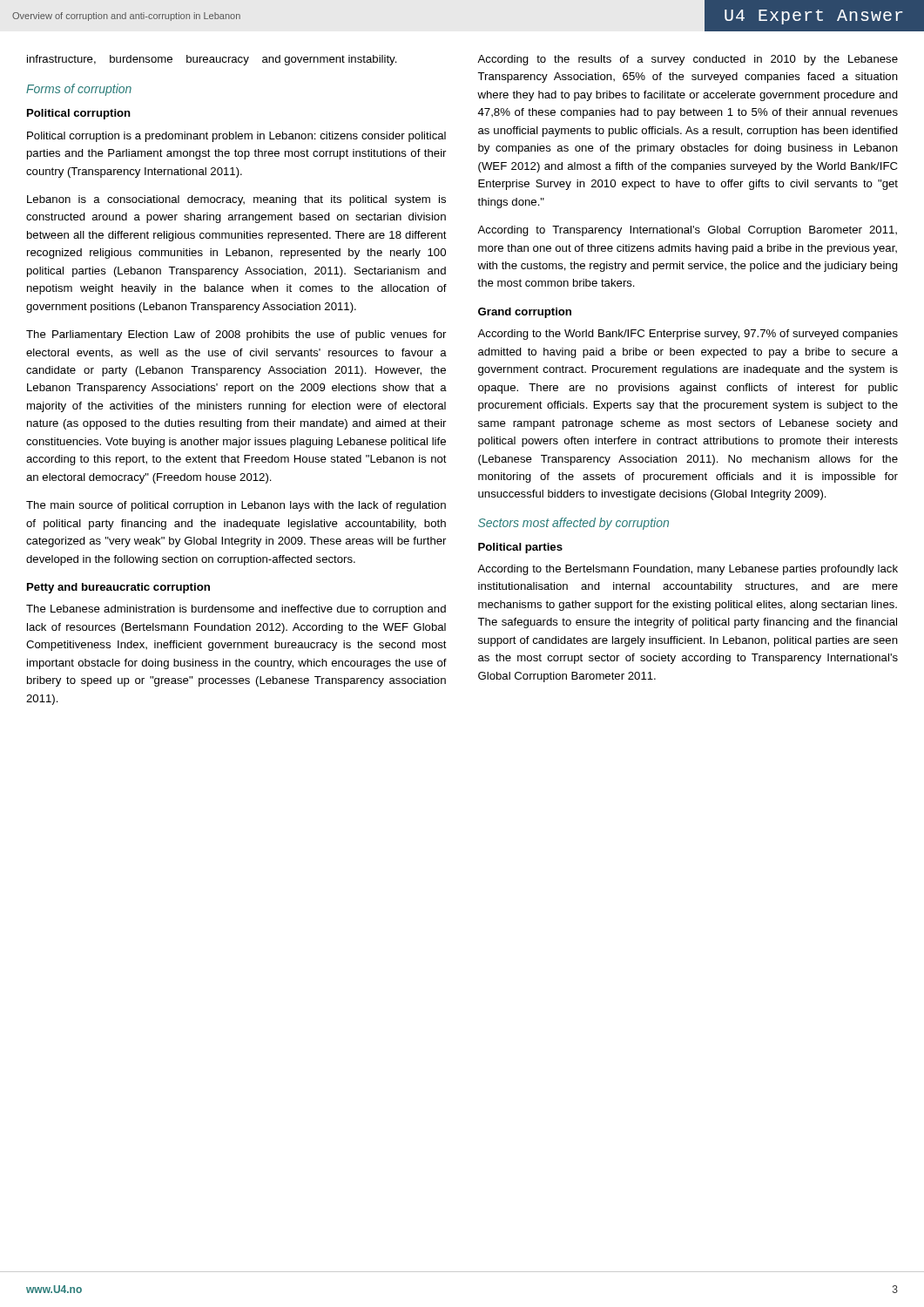Locate the text block with the text "Lebanon is a consociational democracy, meaning"
This screenshot has width=924, height=1307.
tap(236, 253)
